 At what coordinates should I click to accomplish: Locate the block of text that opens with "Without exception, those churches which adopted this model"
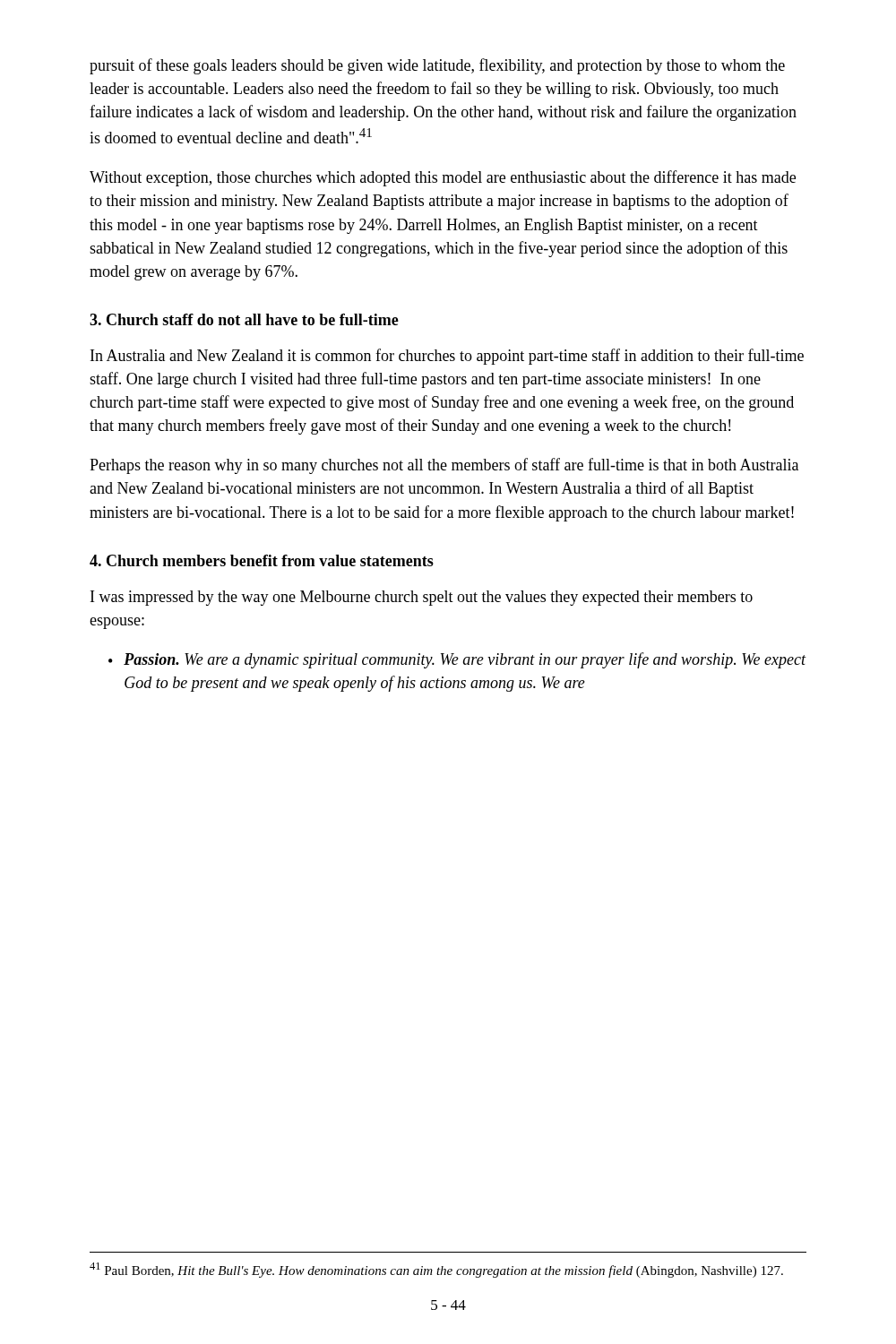pyautogui.click(x=443, y=225)
